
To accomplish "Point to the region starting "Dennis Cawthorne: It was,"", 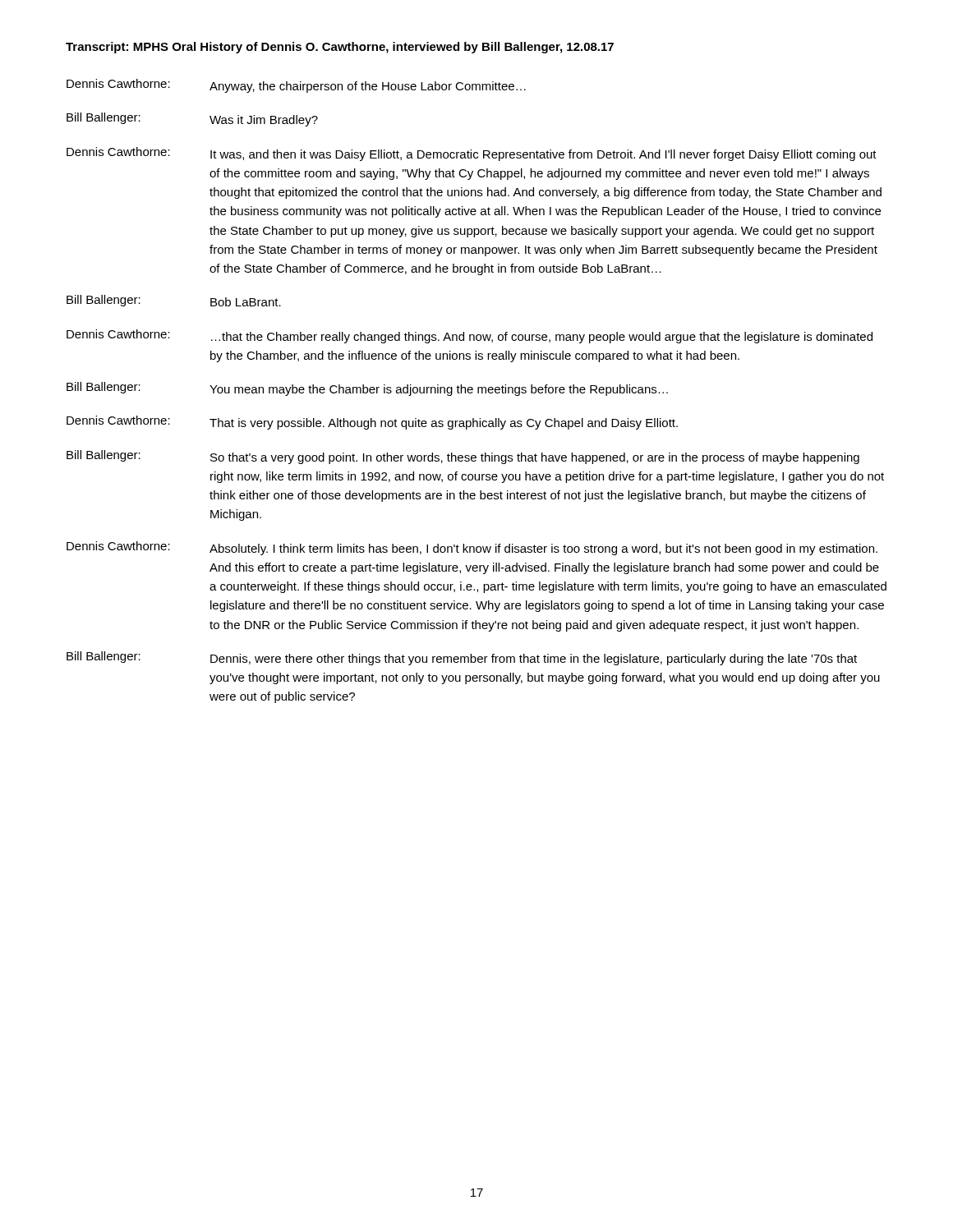I will tap(476, 211).
